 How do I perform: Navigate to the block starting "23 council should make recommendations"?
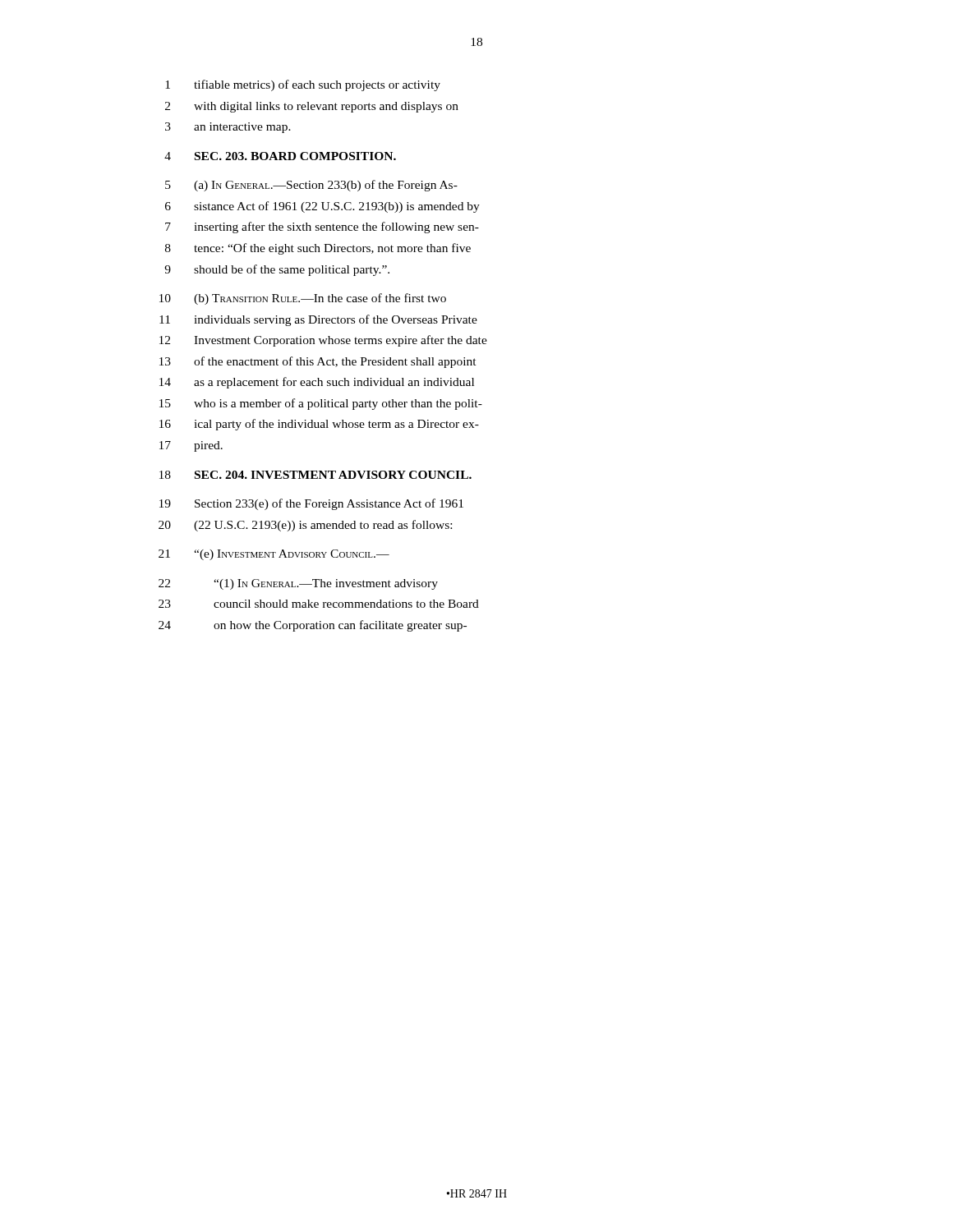[x=319, y=604]
